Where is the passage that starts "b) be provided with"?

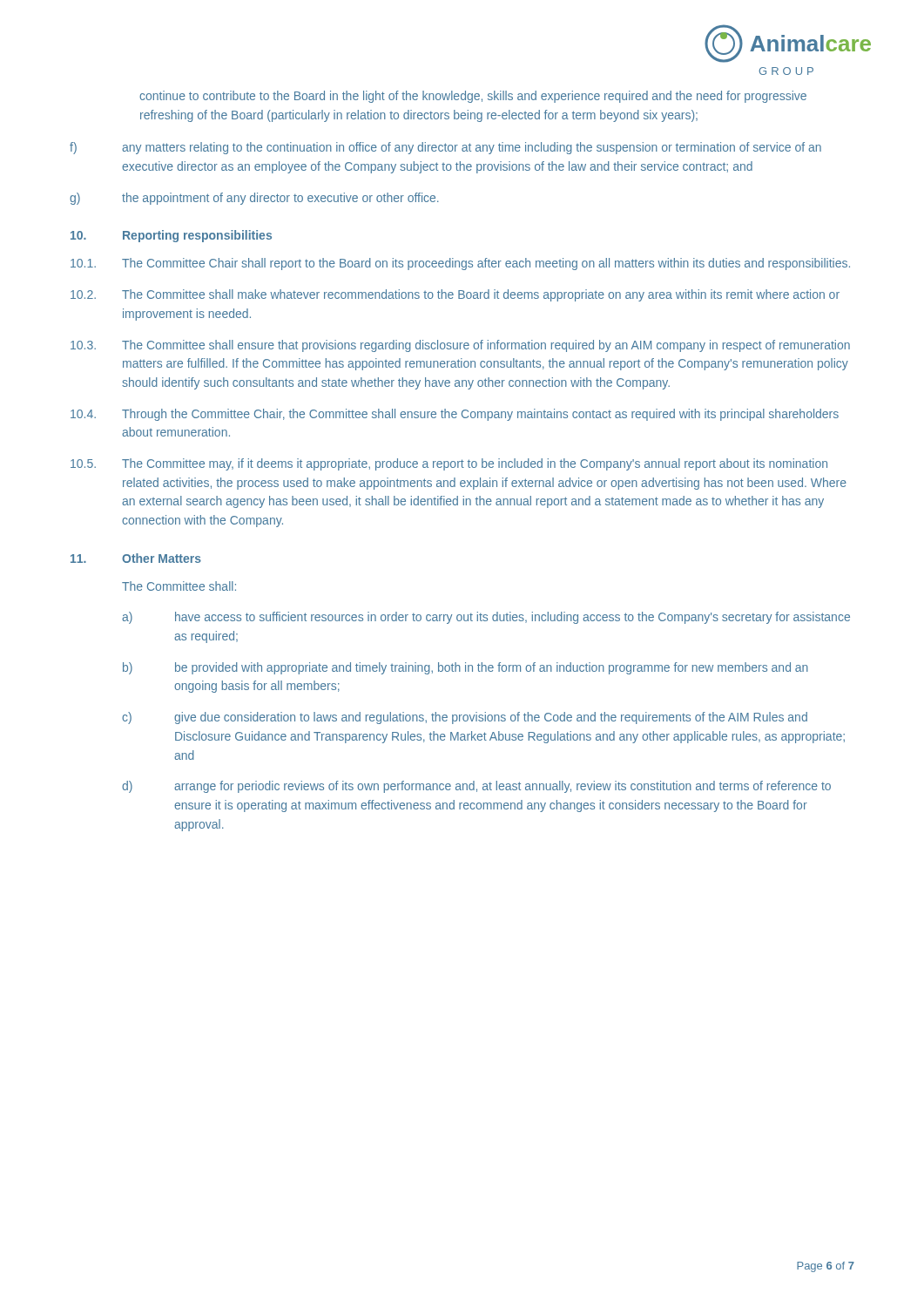488,677
